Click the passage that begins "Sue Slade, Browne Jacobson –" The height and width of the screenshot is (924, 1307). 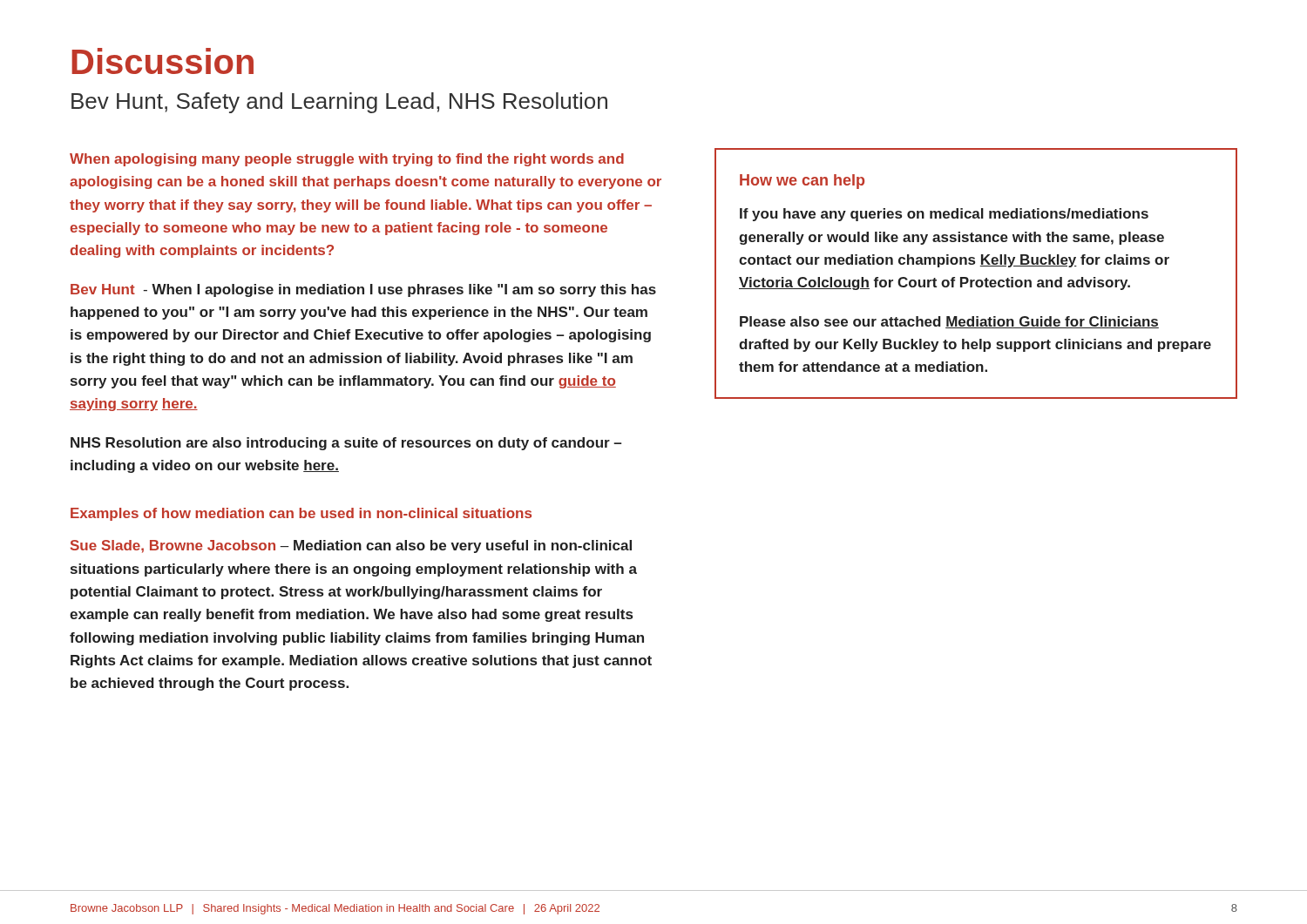366,615
